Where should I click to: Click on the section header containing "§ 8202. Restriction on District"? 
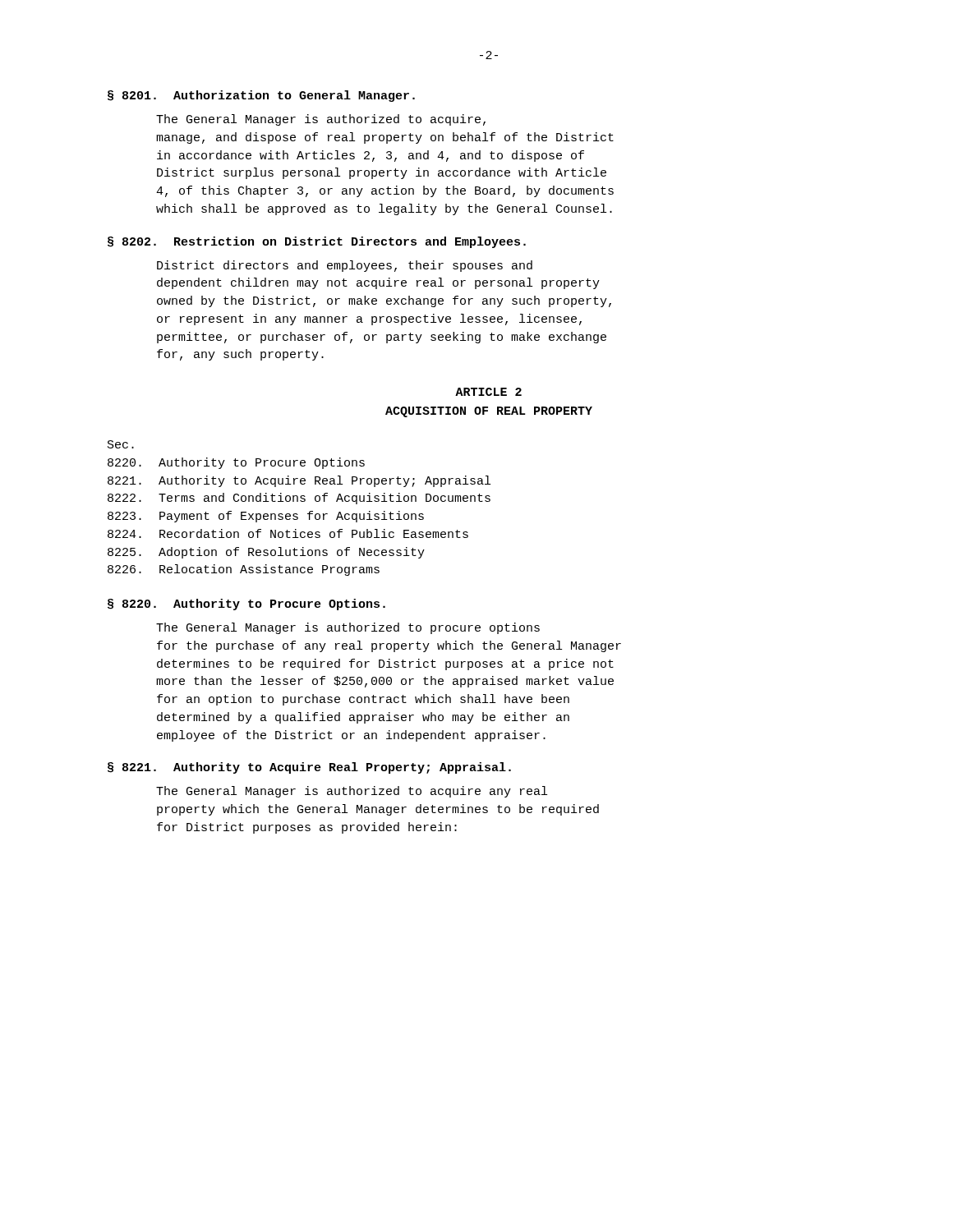[x=318, y=242]
